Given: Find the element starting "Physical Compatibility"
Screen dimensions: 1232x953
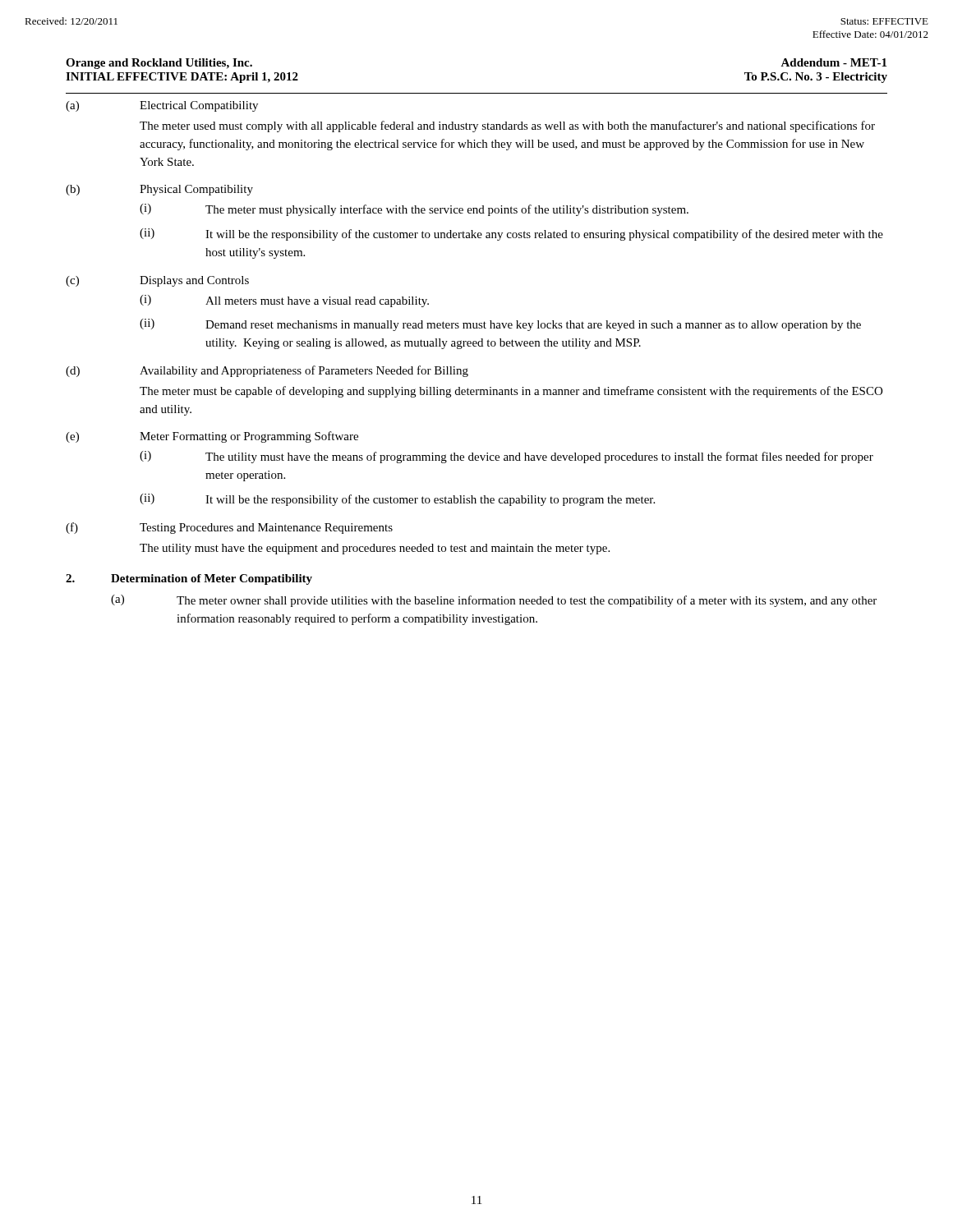Looking at the screenshot, I should pos(196,189).
